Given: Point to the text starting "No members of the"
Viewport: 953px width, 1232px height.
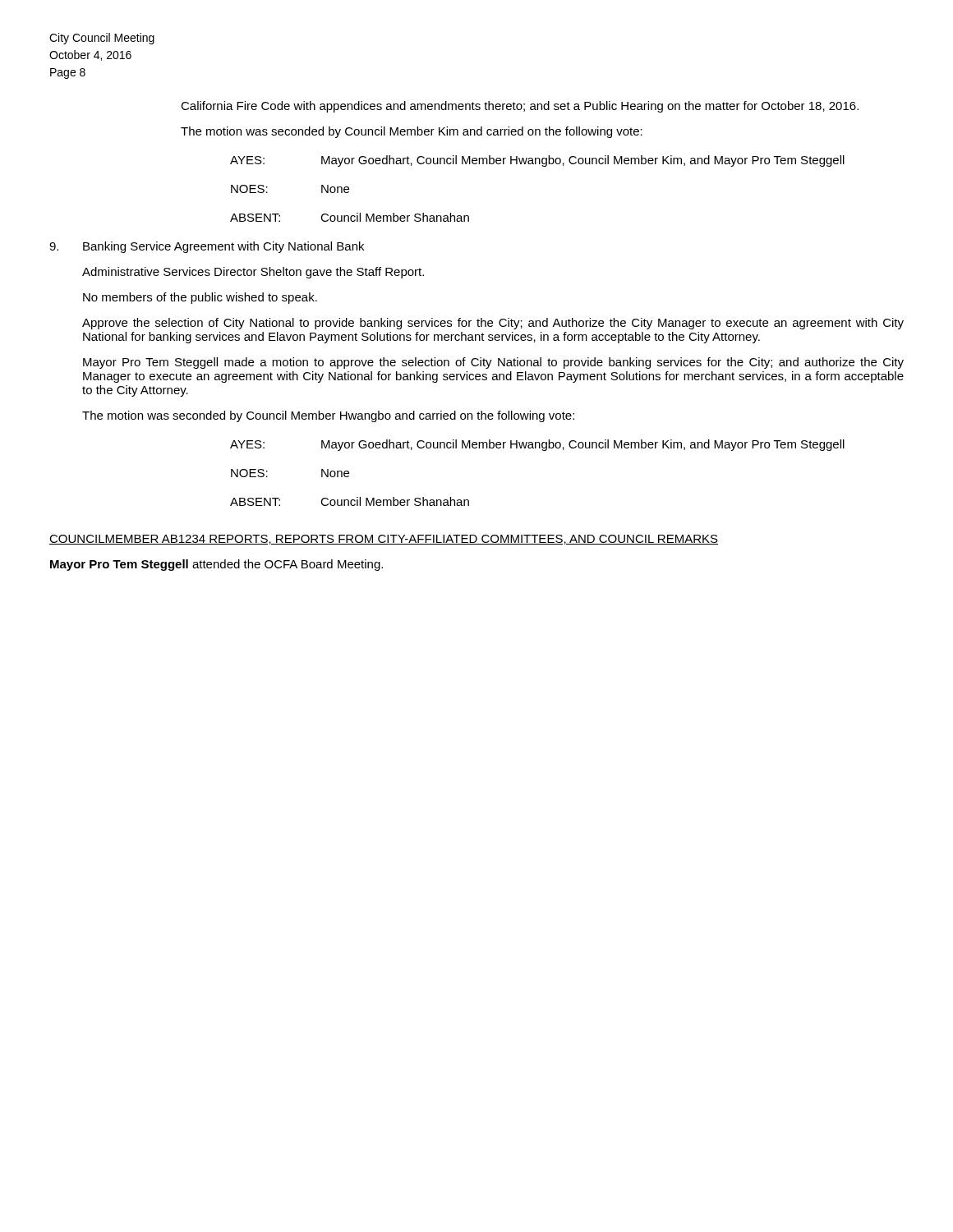Looking at the screenshot, I should (x=200, y=297).
